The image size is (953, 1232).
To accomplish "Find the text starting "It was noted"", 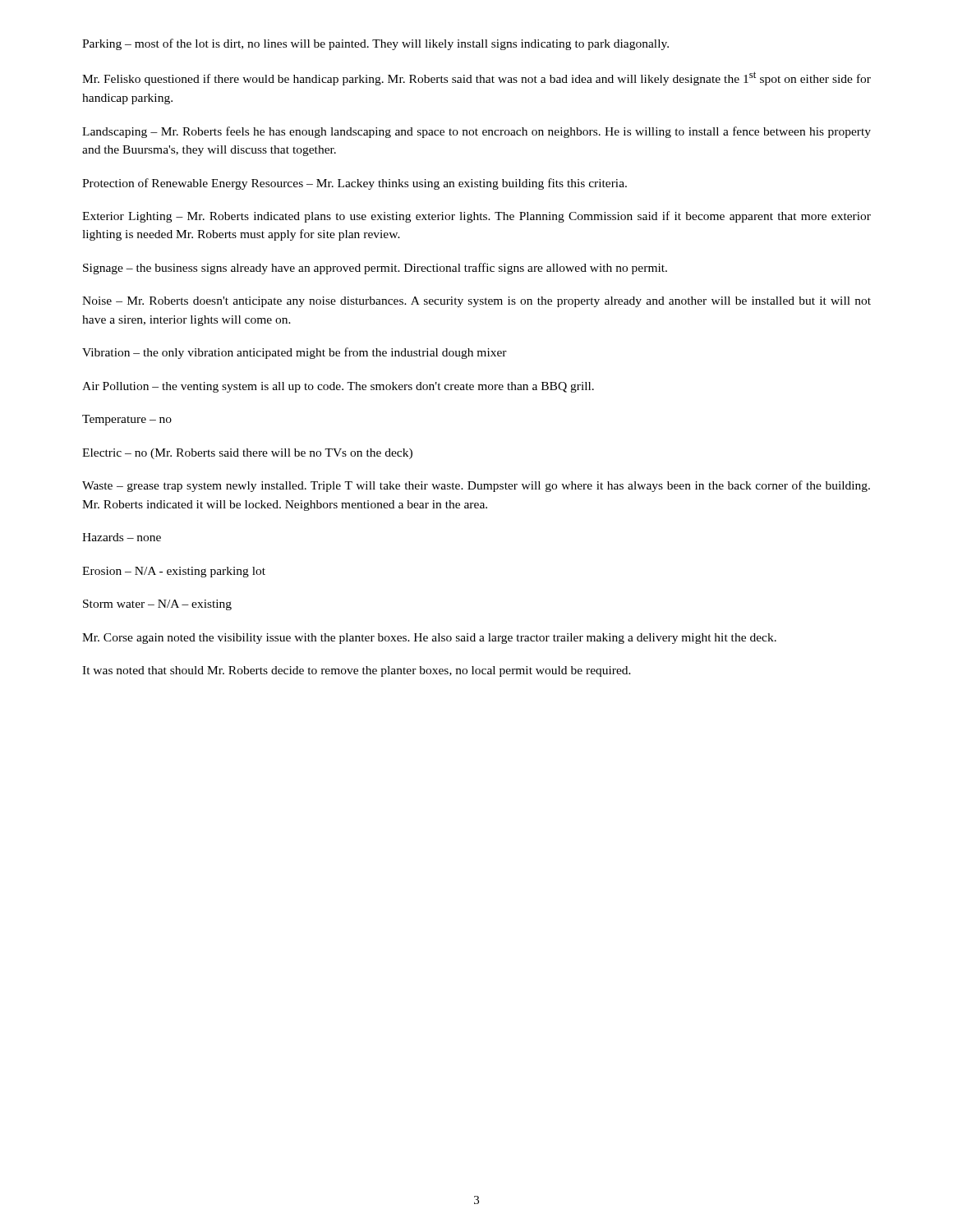I will pos(357,670).
